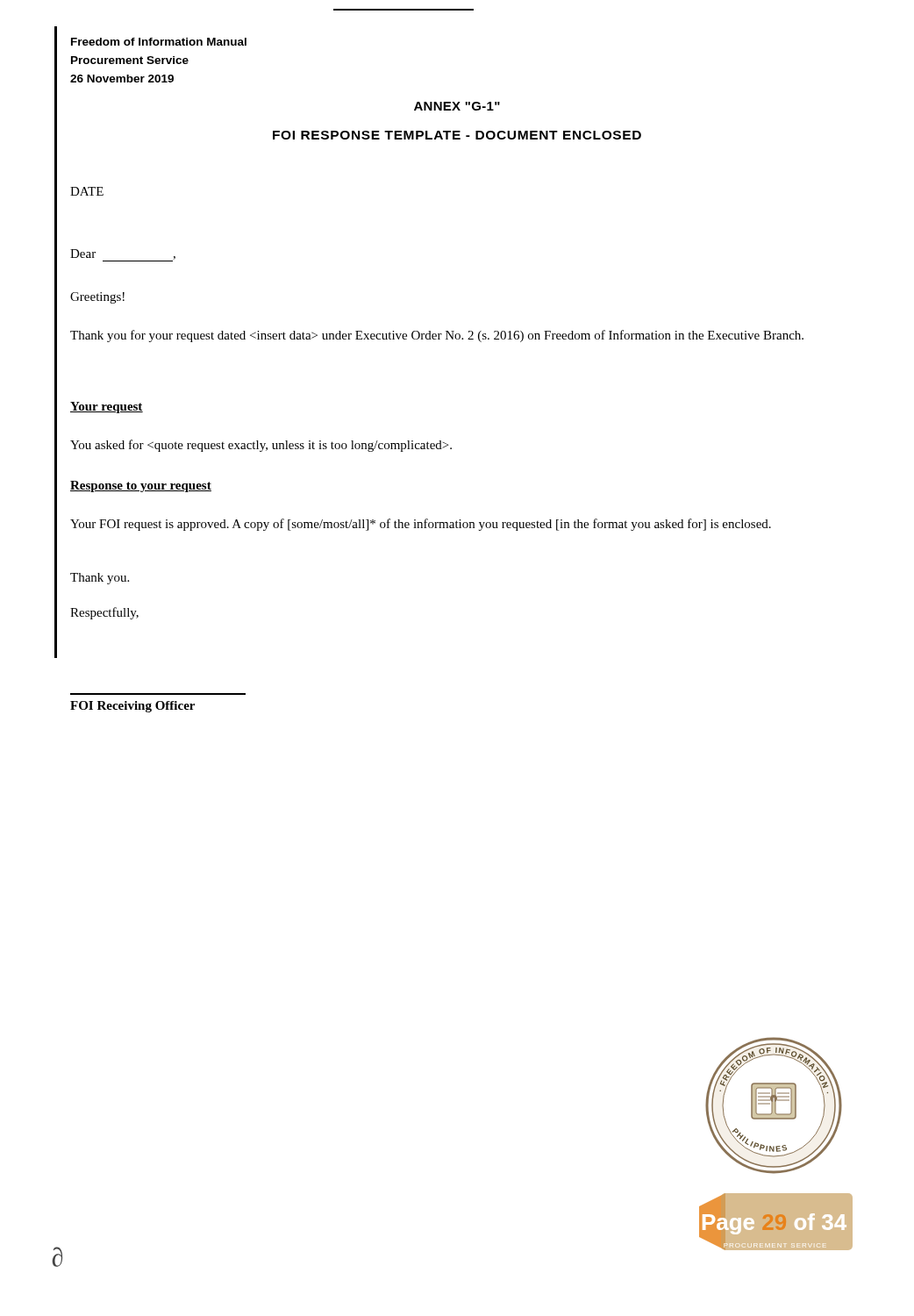Find the logo
Image resolution: width=914 pixels, height=1316 pixels.
[774, 1105]
